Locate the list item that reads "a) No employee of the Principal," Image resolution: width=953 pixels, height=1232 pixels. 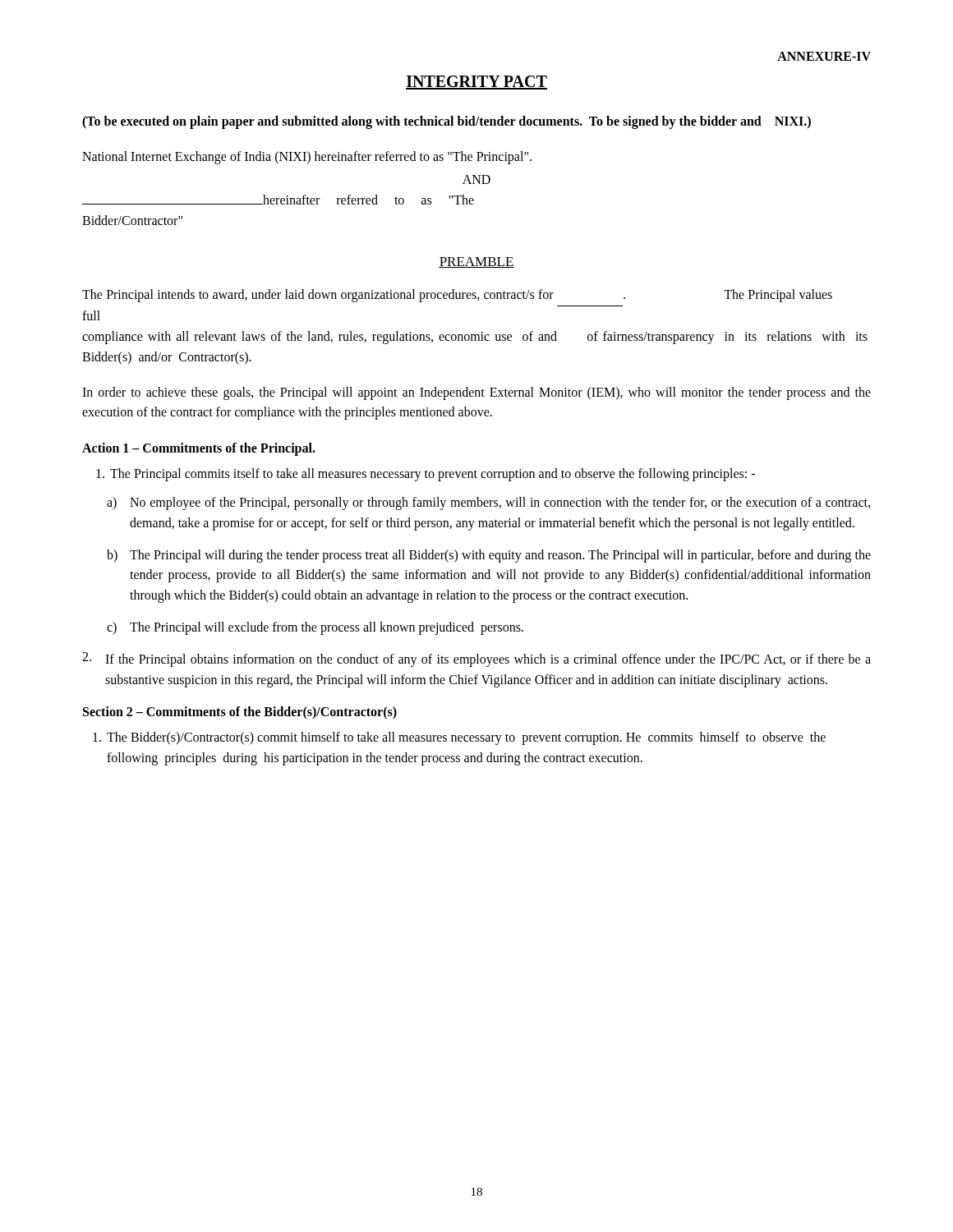coord(489,513)
